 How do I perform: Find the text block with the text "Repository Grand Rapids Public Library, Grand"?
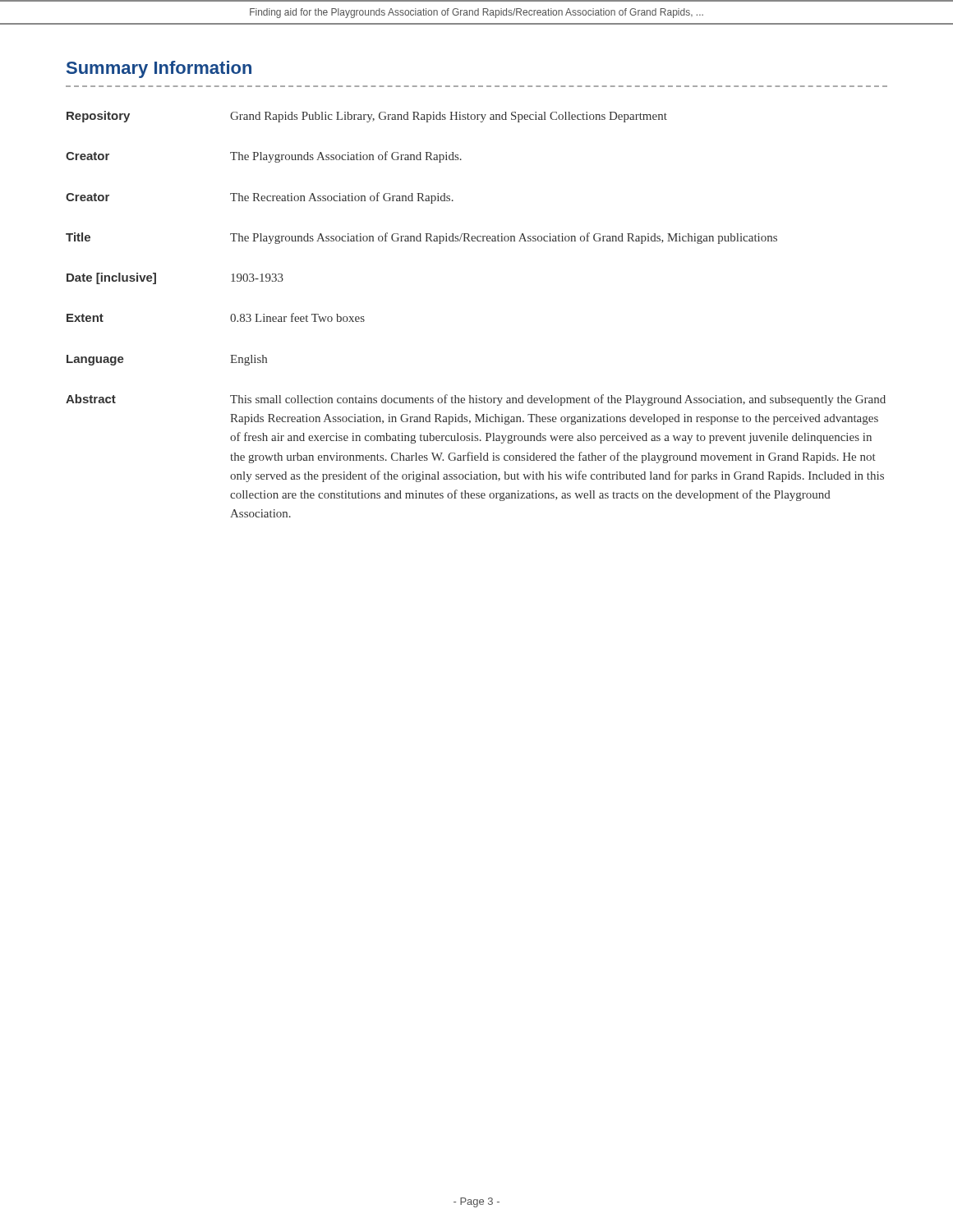point(476,116)
